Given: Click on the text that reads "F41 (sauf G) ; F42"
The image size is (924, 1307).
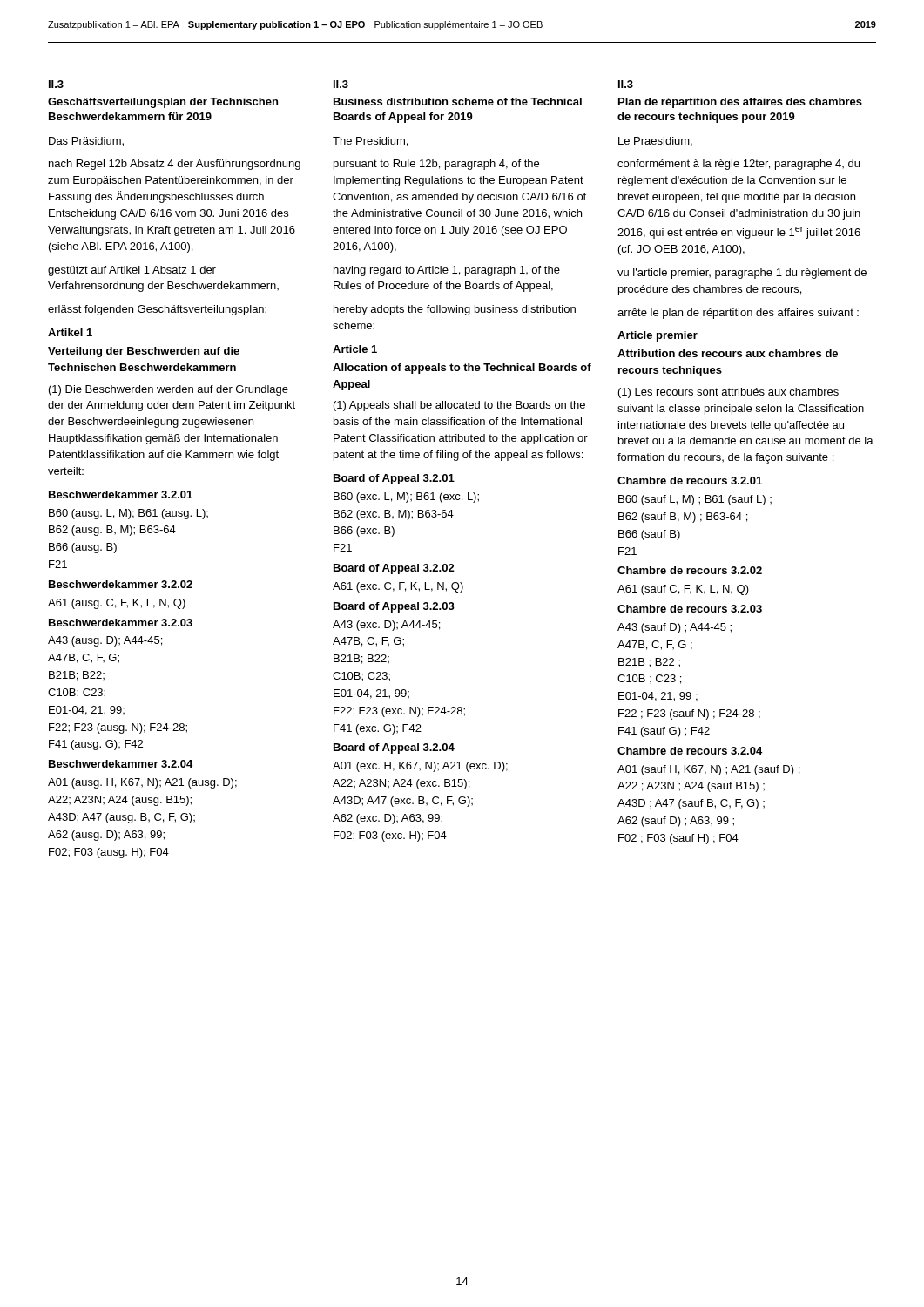Looking at the screenshot, I should tap(664, 731).
